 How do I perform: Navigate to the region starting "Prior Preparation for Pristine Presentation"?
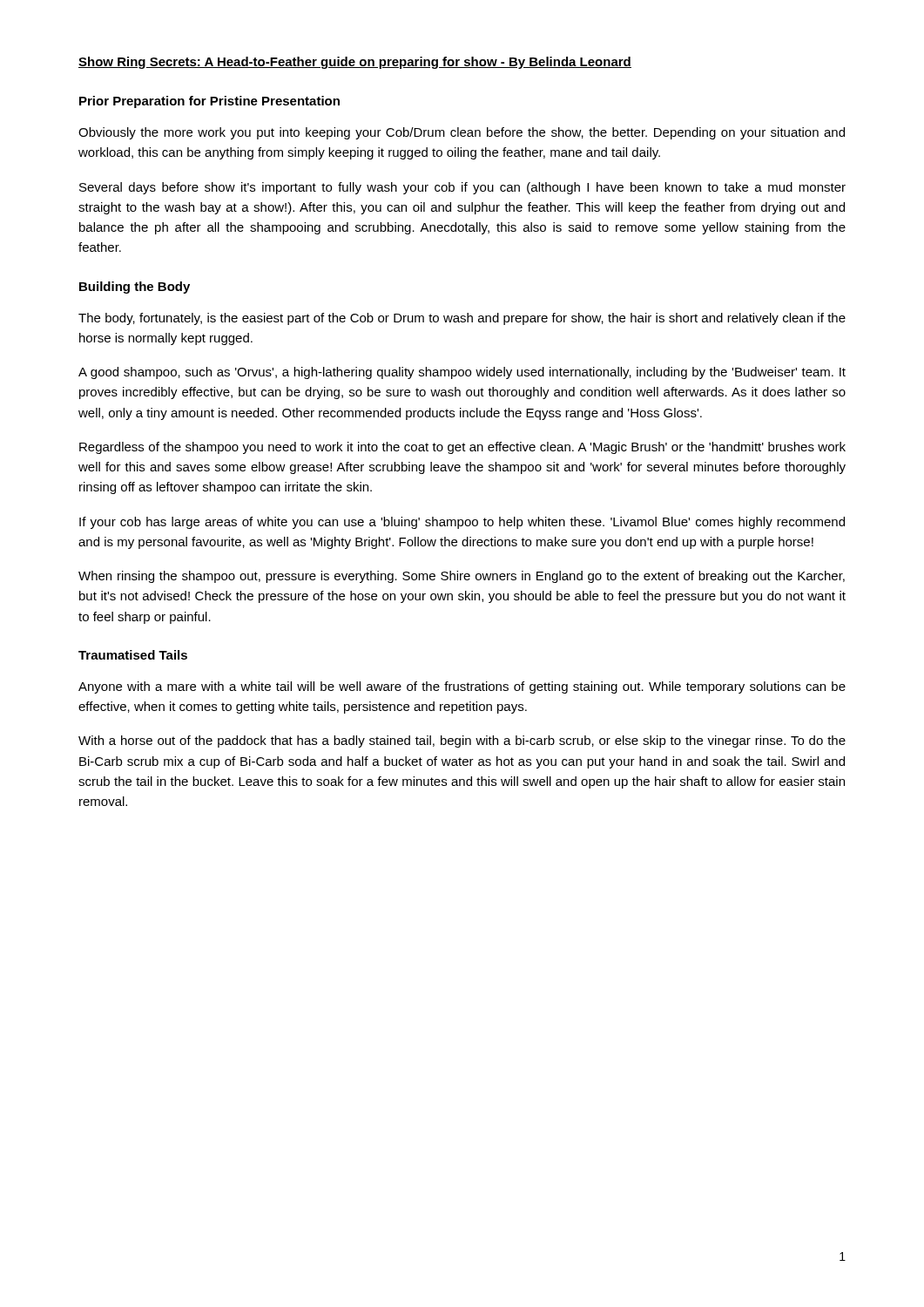pyautogui.click(x=209, y=101)
